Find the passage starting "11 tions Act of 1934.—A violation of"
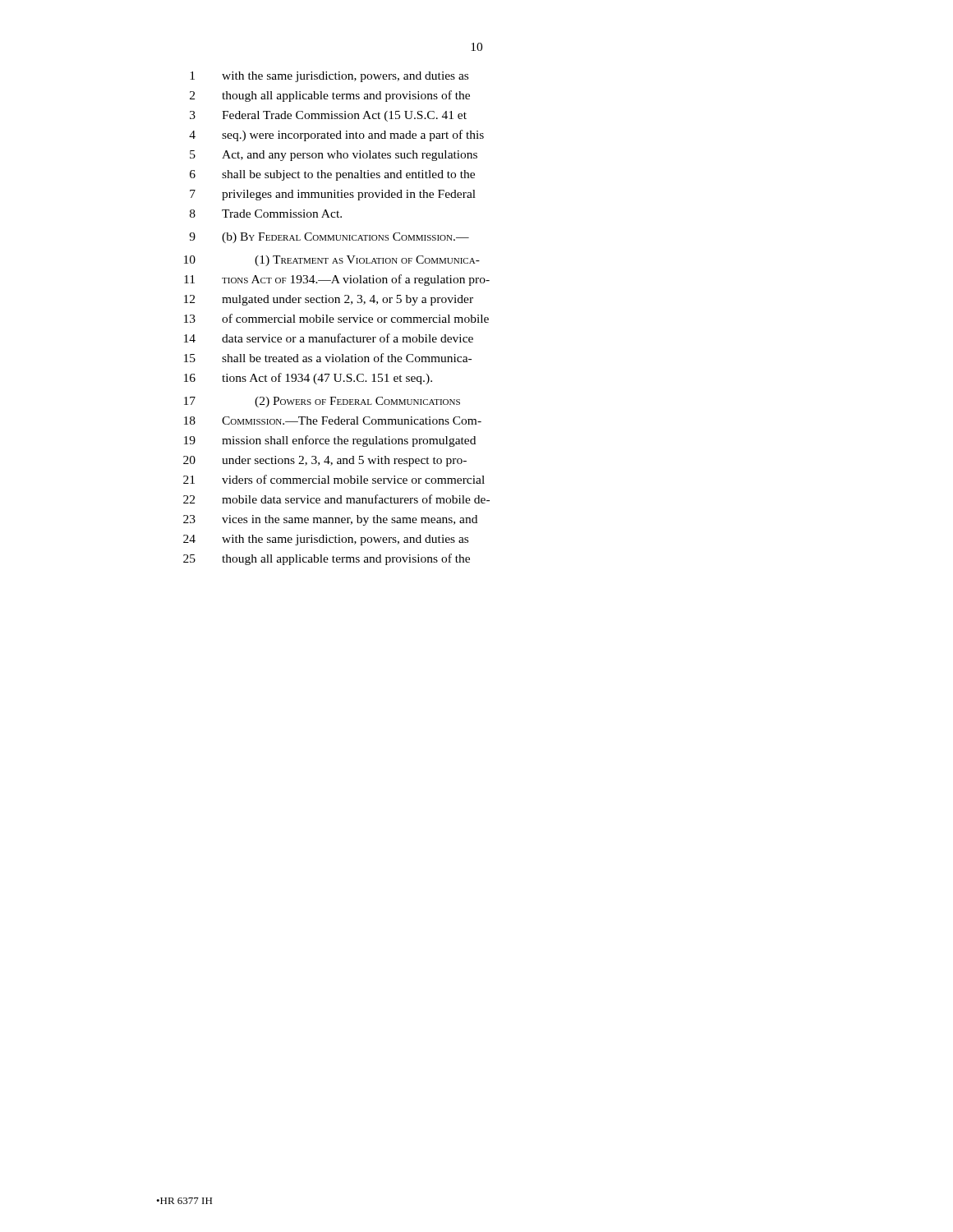953x1232 pixels. [x=489, y=279]
